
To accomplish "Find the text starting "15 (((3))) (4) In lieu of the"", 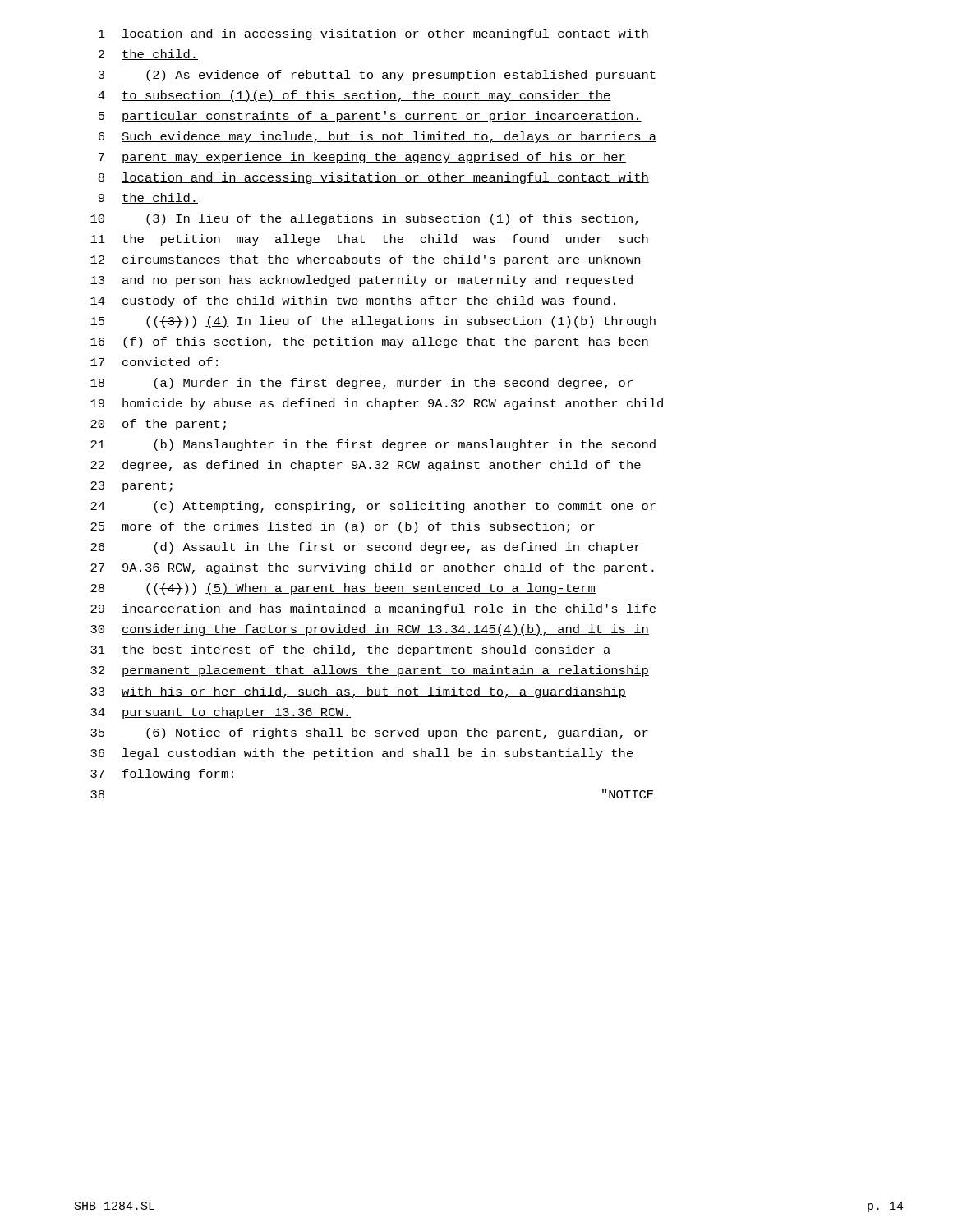I will pos(489,322).
